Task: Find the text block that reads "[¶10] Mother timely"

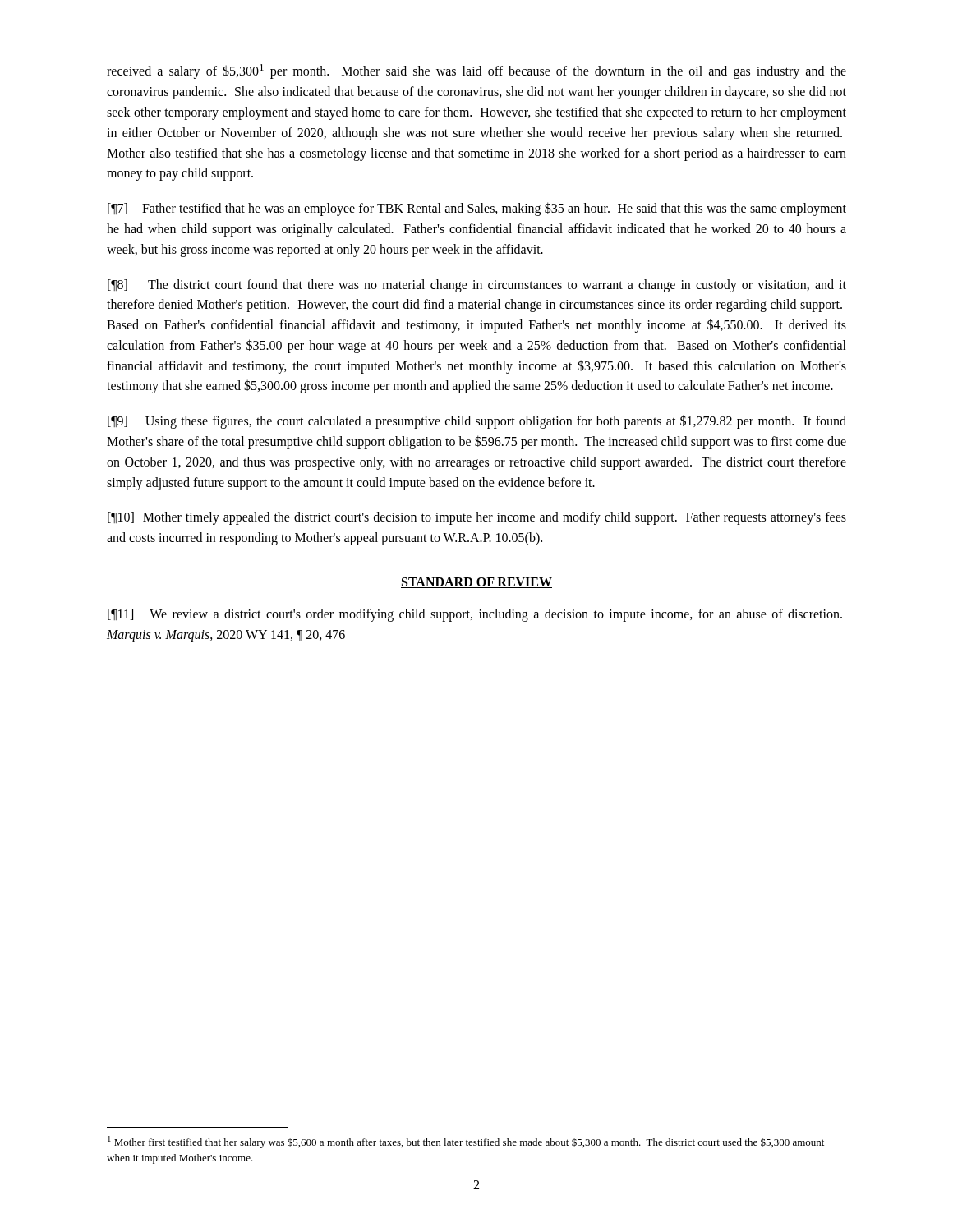Action: 476,528
